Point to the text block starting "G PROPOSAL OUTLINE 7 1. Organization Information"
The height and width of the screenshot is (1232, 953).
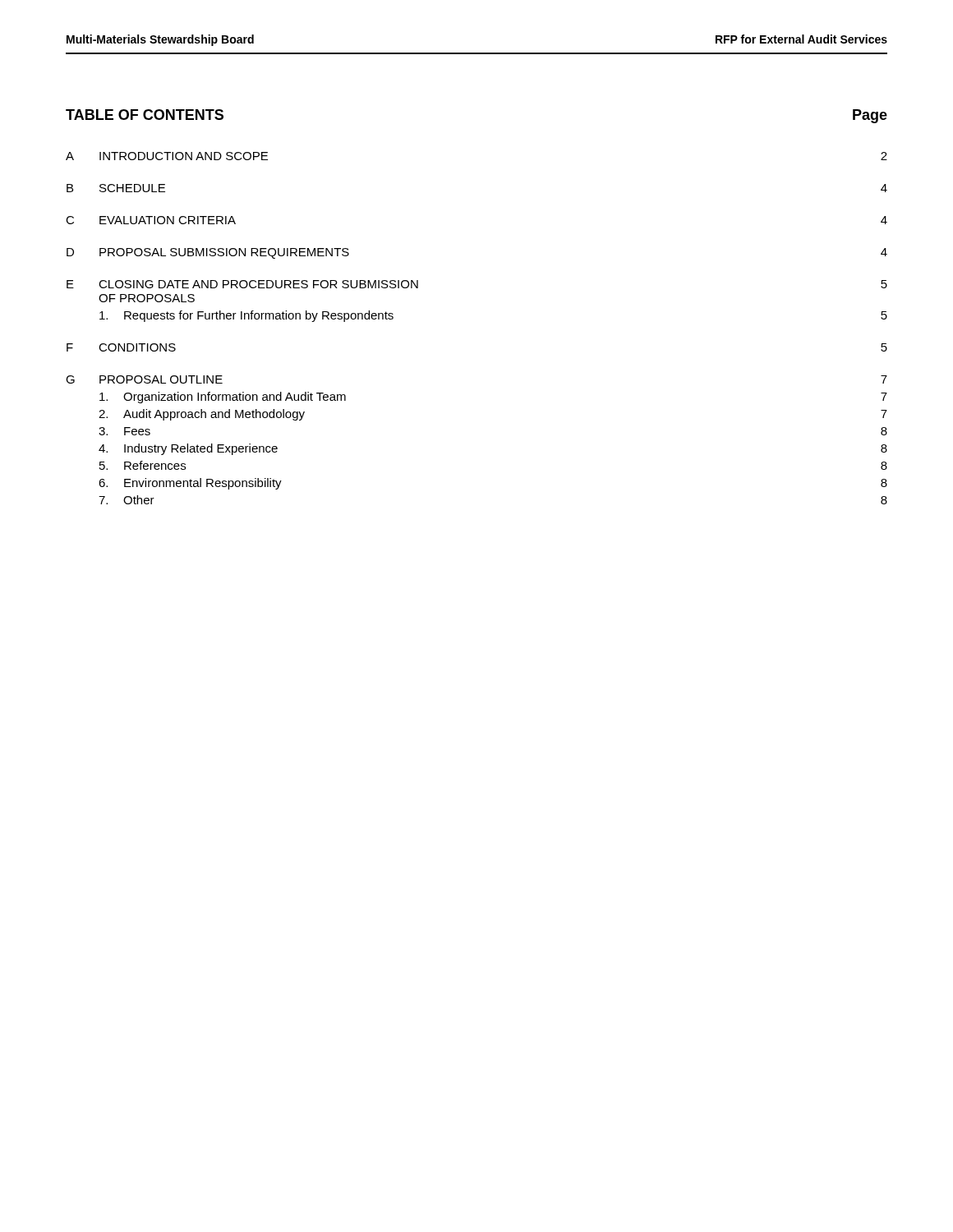[x=161, y=379]
